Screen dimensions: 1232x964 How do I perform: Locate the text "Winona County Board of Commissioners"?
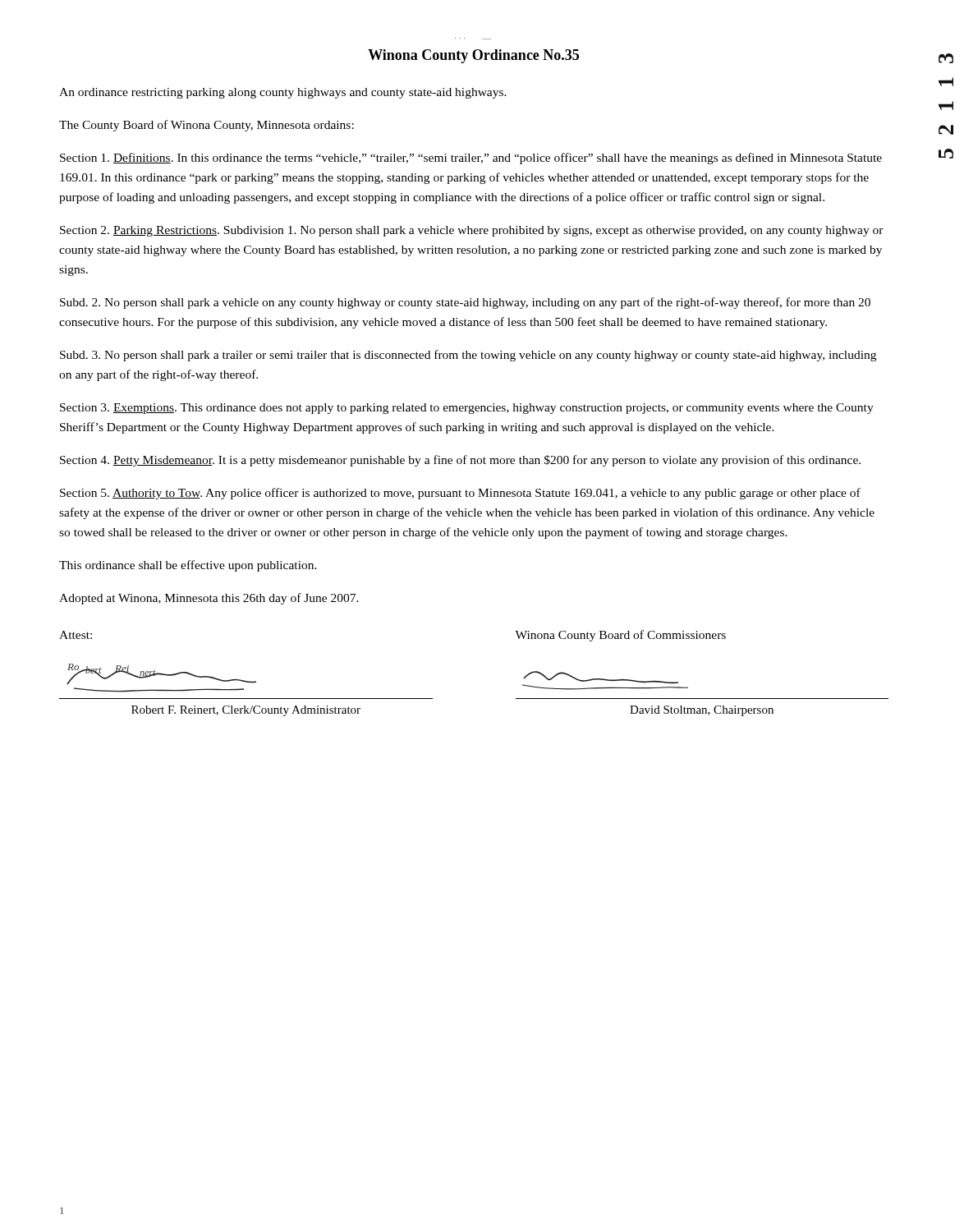coord(621,635)
